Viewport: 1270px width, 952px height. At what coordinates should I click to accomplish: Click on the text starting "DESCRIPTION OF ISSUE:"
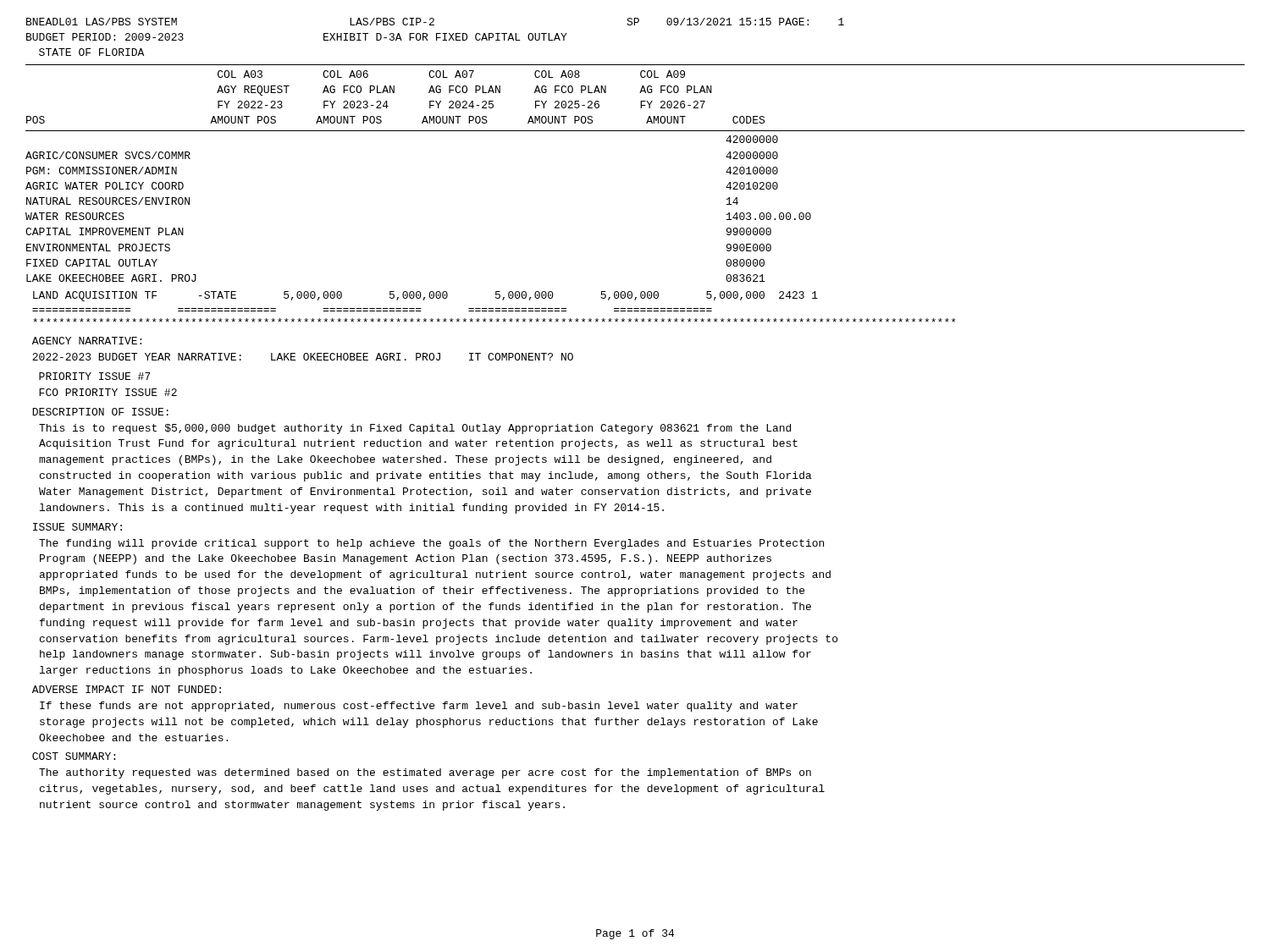coord(98,412)
